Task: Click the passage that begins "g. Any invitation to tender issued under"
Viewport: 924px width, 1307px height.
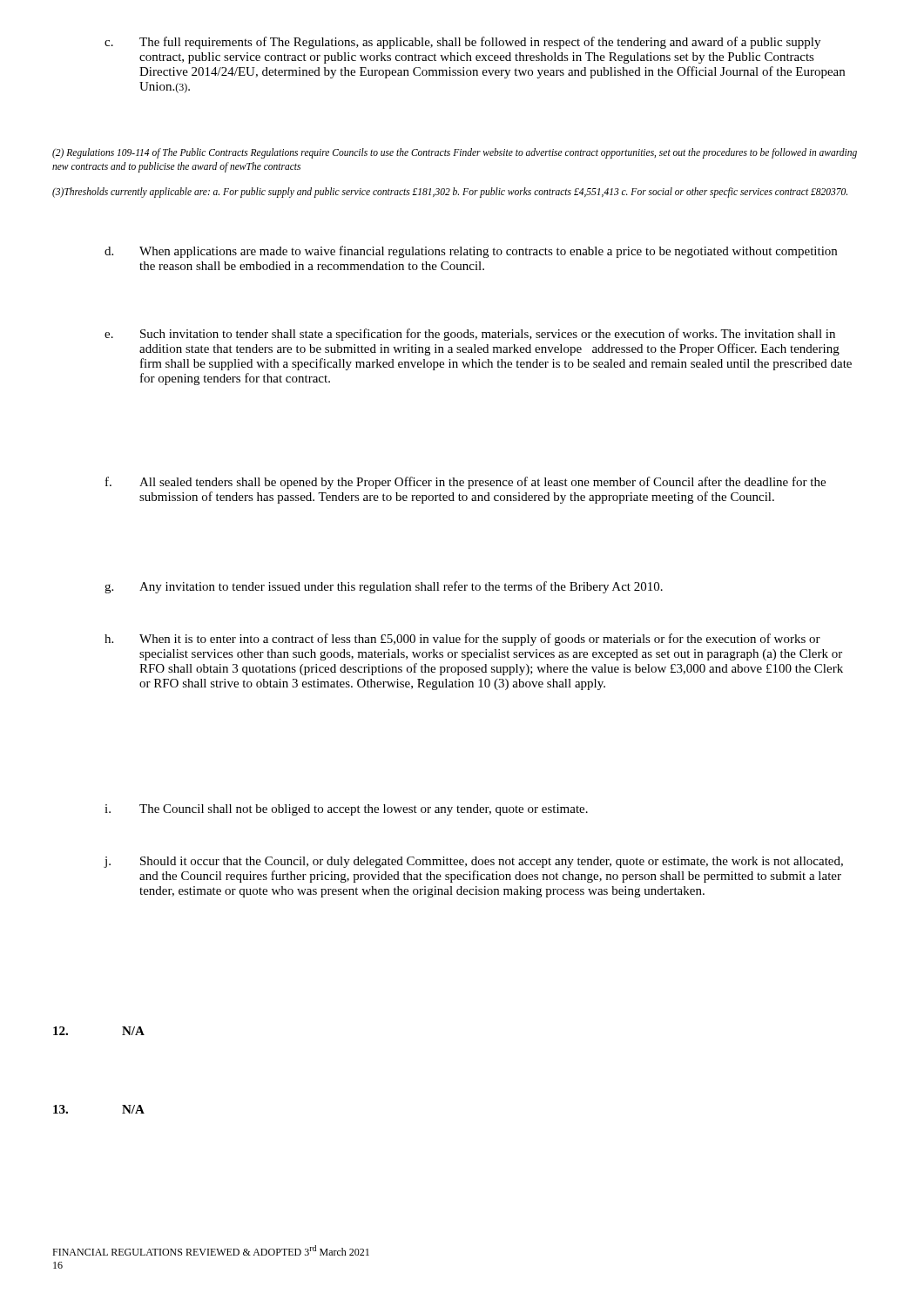Action: [x=384, y=587]
